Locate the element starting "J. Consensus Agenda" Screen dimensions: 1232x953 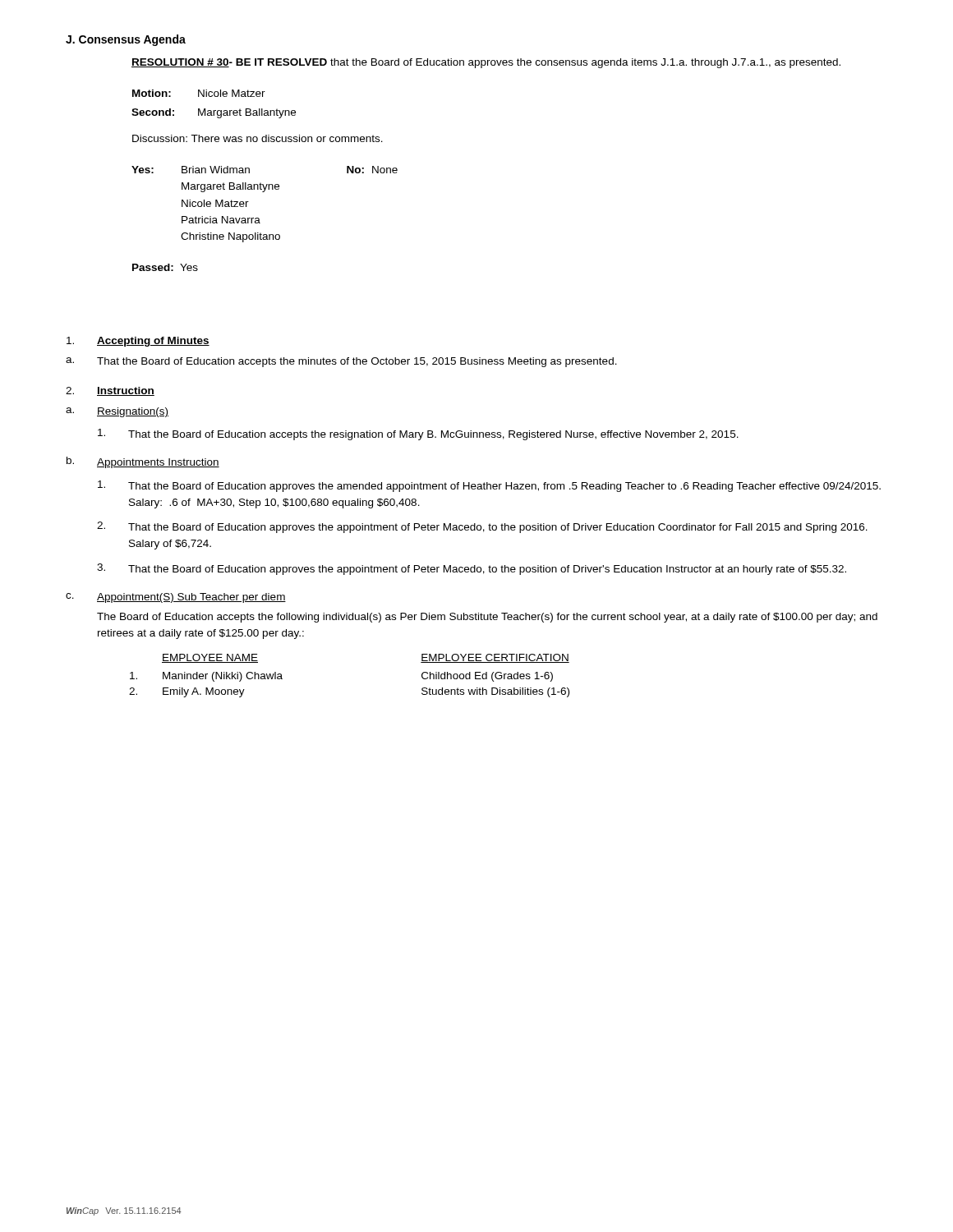[x=126, y=39]
